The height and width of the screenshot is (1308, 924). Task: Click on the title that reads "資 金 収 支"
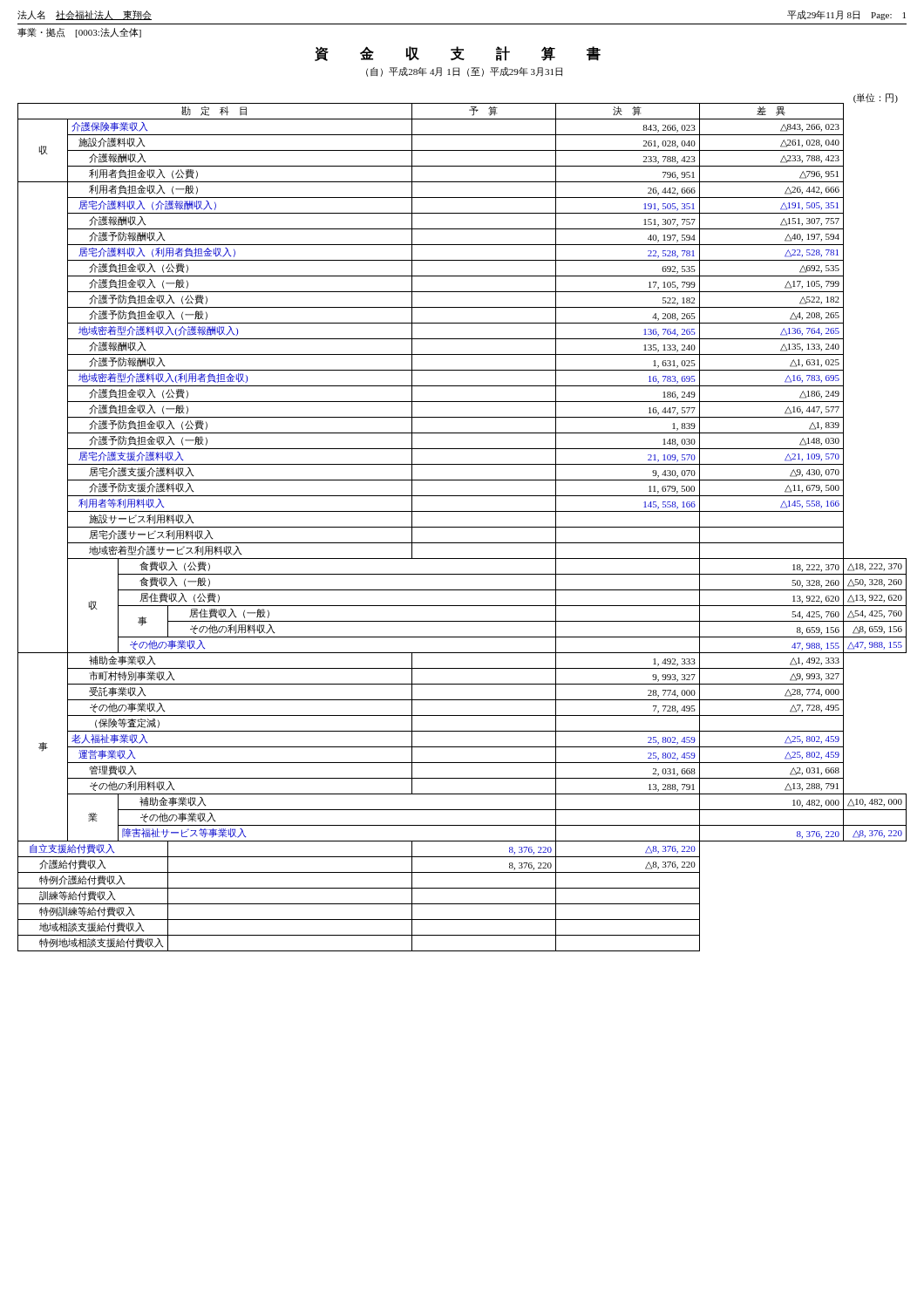click(462, 55)
